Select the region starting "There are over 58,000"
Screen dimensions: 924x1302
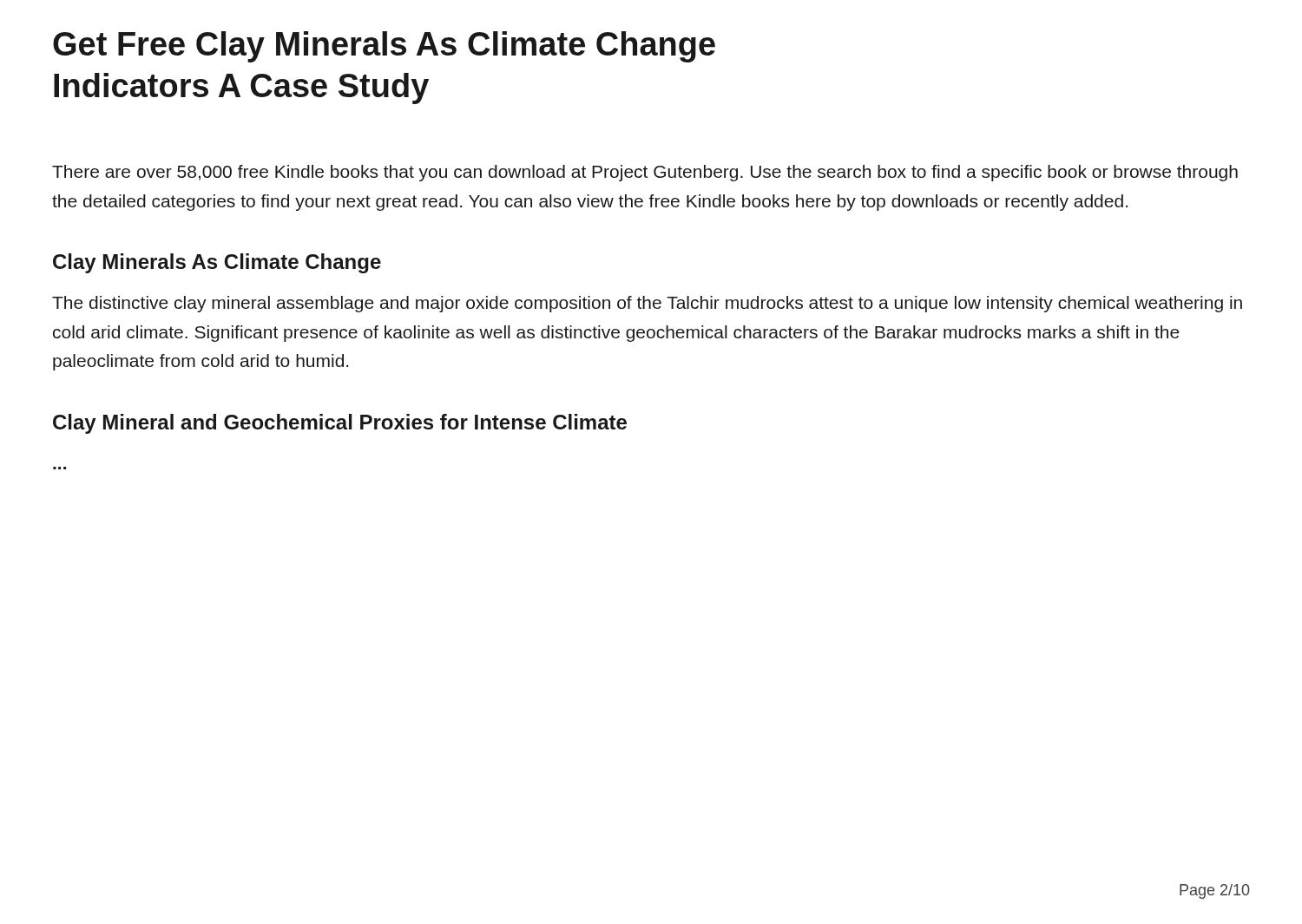(x=645, y=186)
